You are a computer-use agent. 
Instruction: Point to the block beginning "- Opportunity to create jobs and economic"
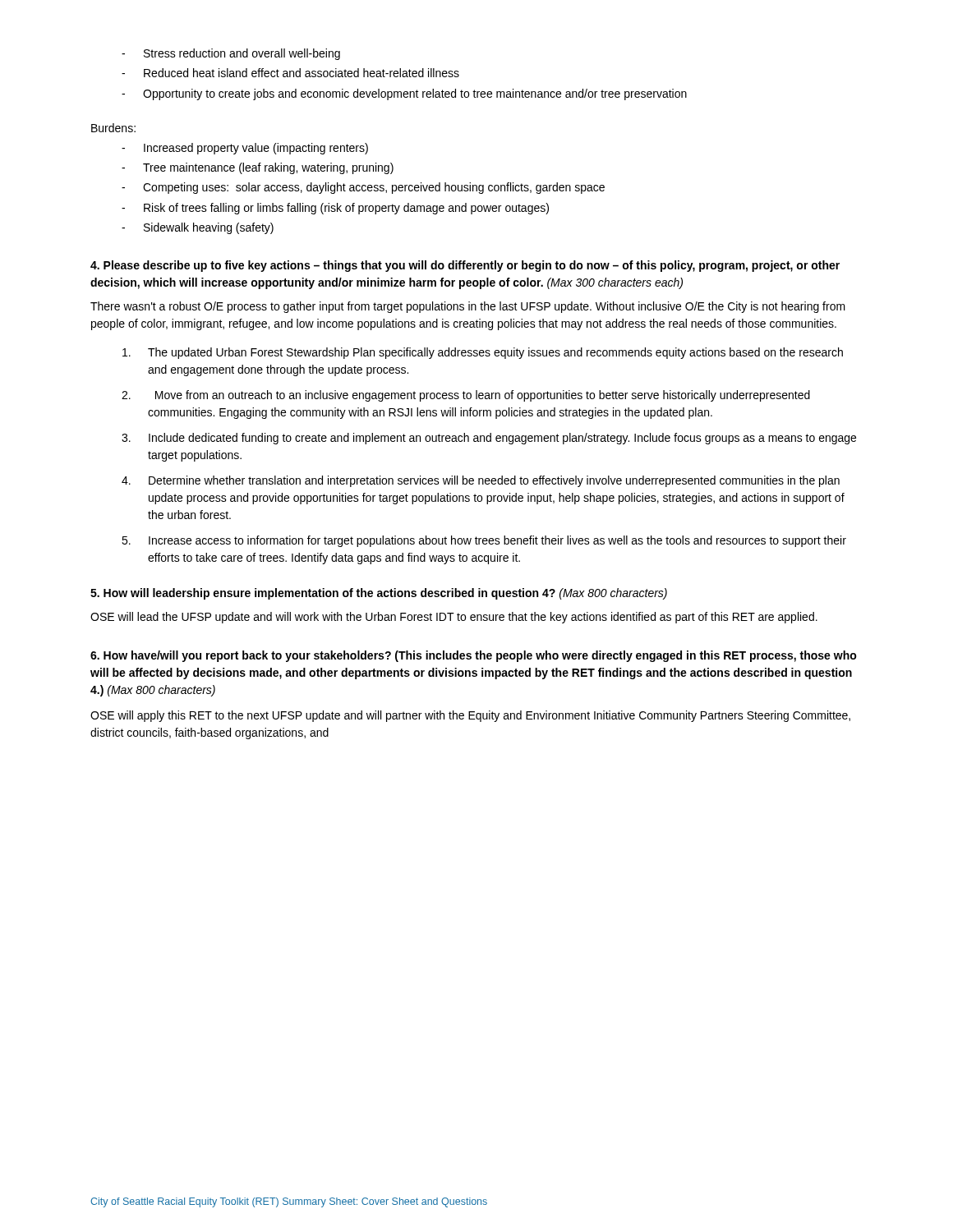[x=492, y=93]
